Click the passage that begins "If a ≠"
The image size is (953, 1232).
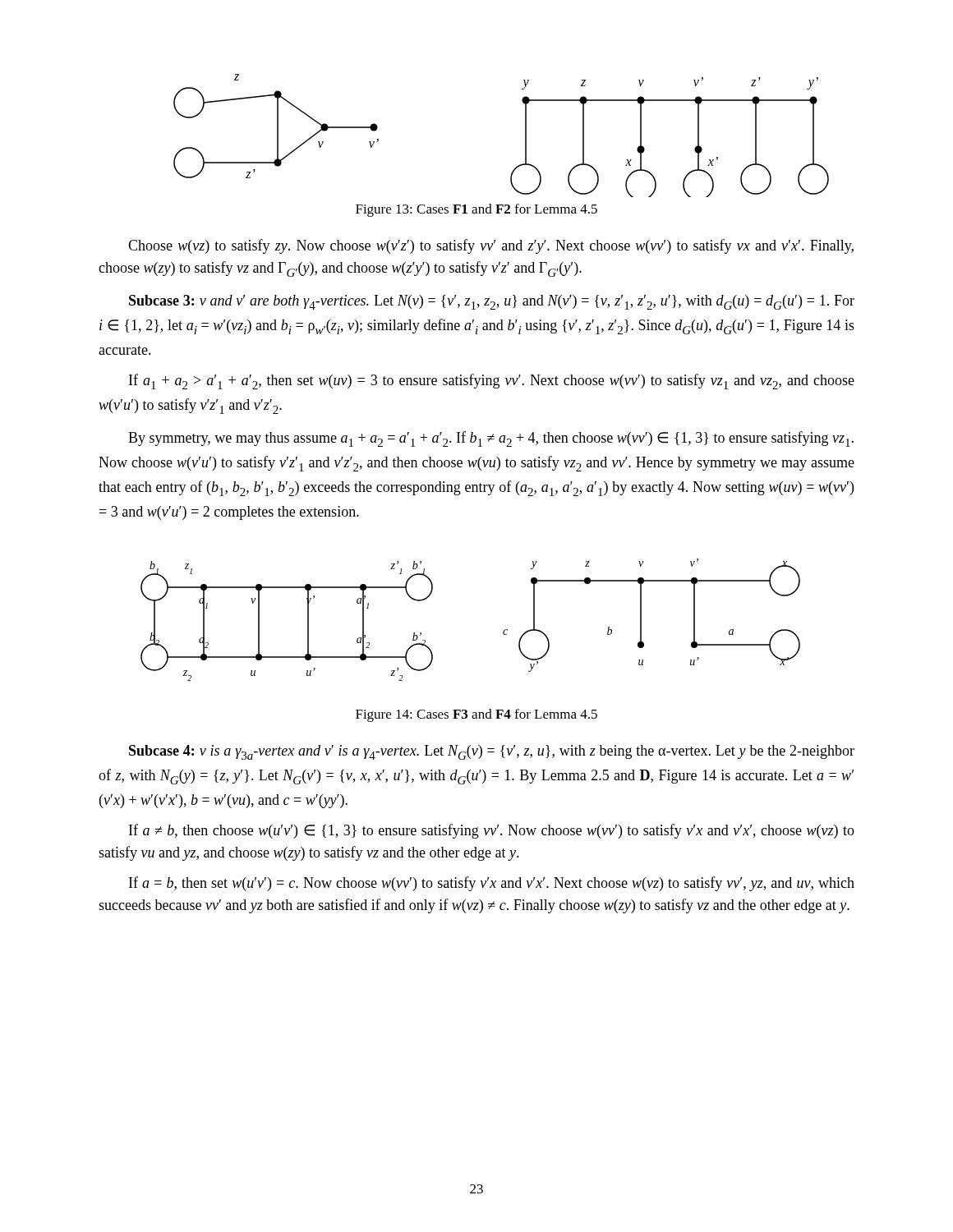476,841
